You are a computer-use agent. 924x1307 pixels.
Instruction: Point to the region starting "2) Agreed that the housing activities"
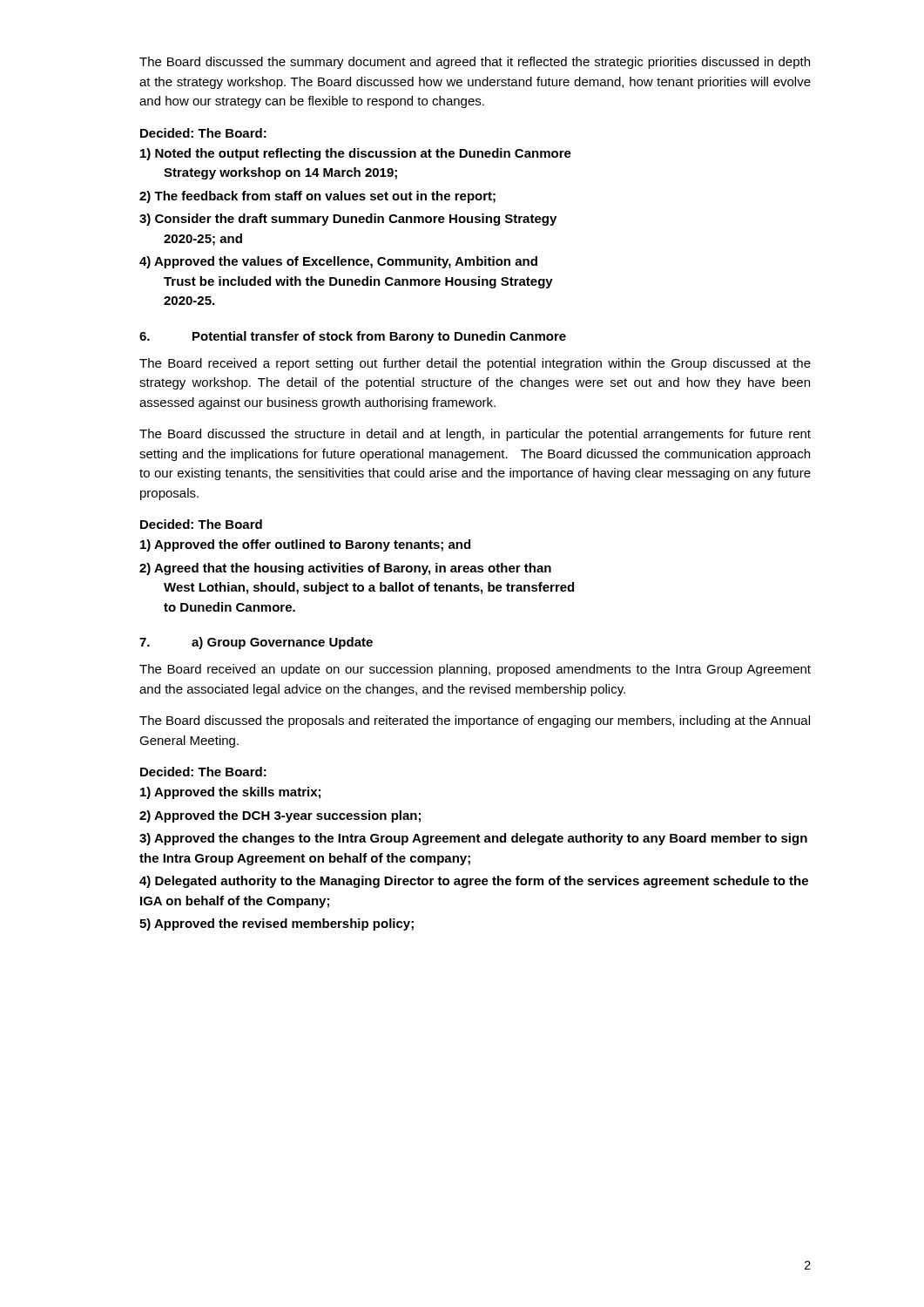pyautogui.click(x=357, y=587)
